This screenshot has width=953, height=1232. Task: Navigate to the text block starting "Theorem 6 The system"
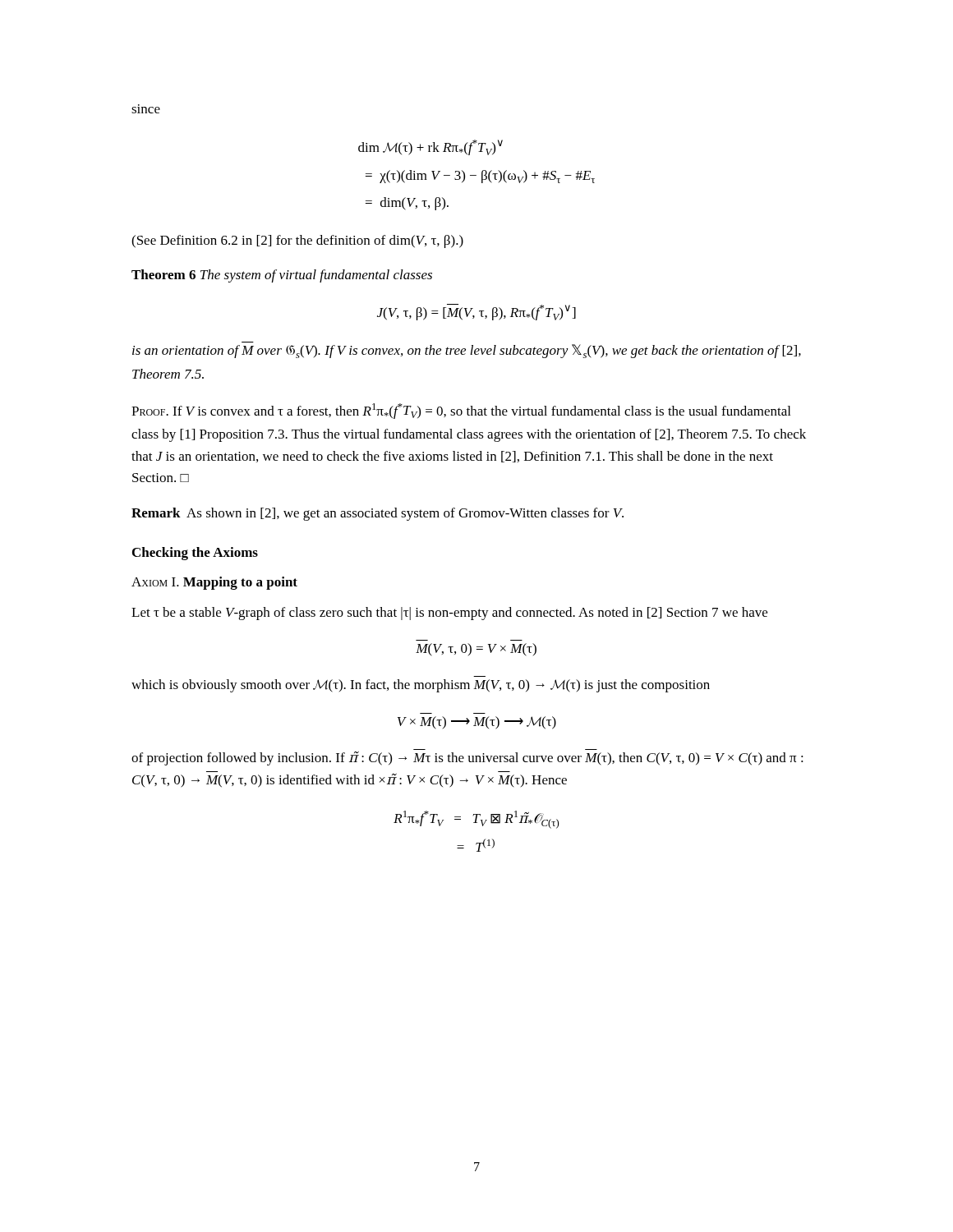[x=282, y=276]
